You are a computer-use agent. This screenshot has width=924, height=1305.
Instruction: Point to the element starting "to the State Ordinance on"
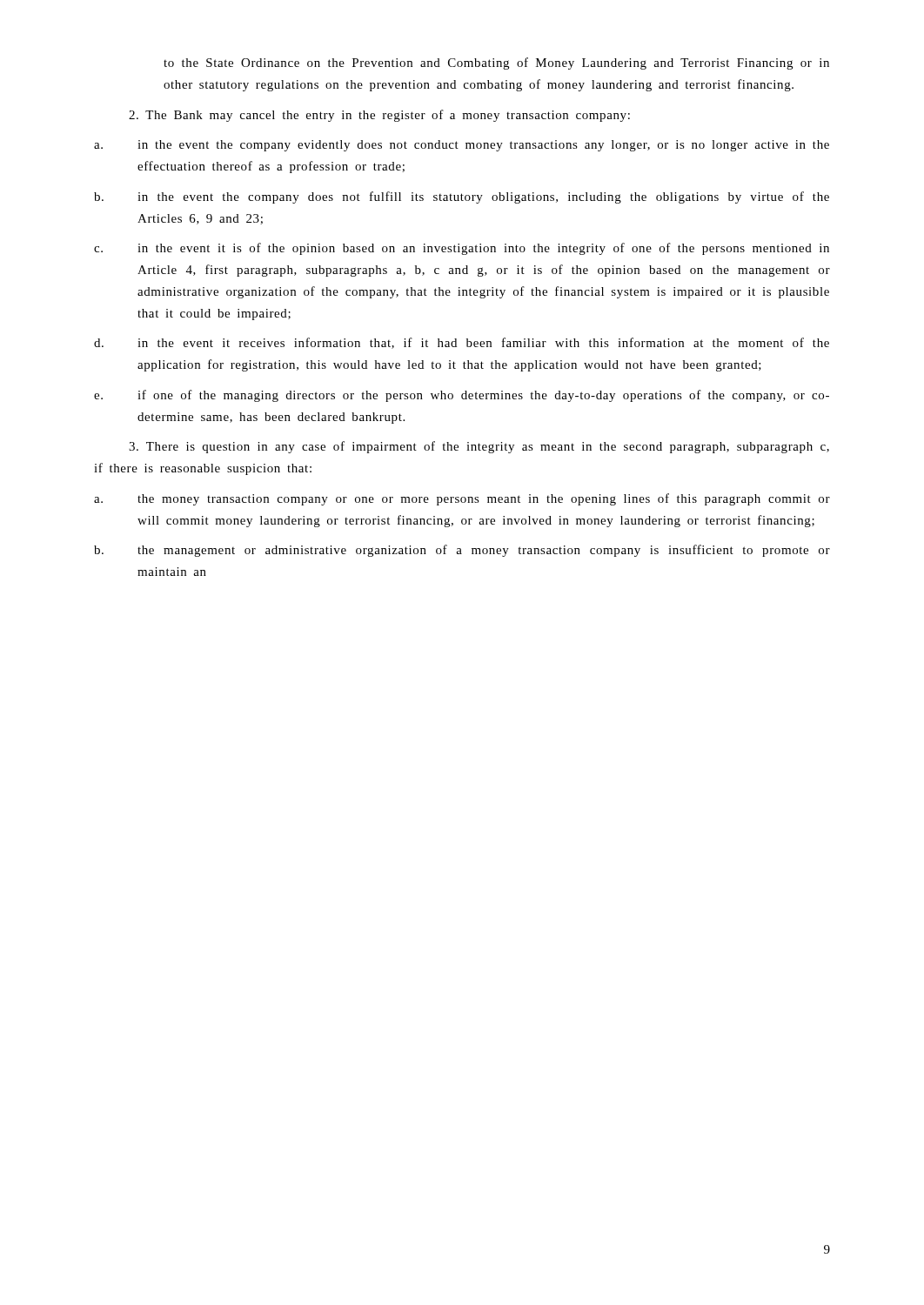point(497,73)
